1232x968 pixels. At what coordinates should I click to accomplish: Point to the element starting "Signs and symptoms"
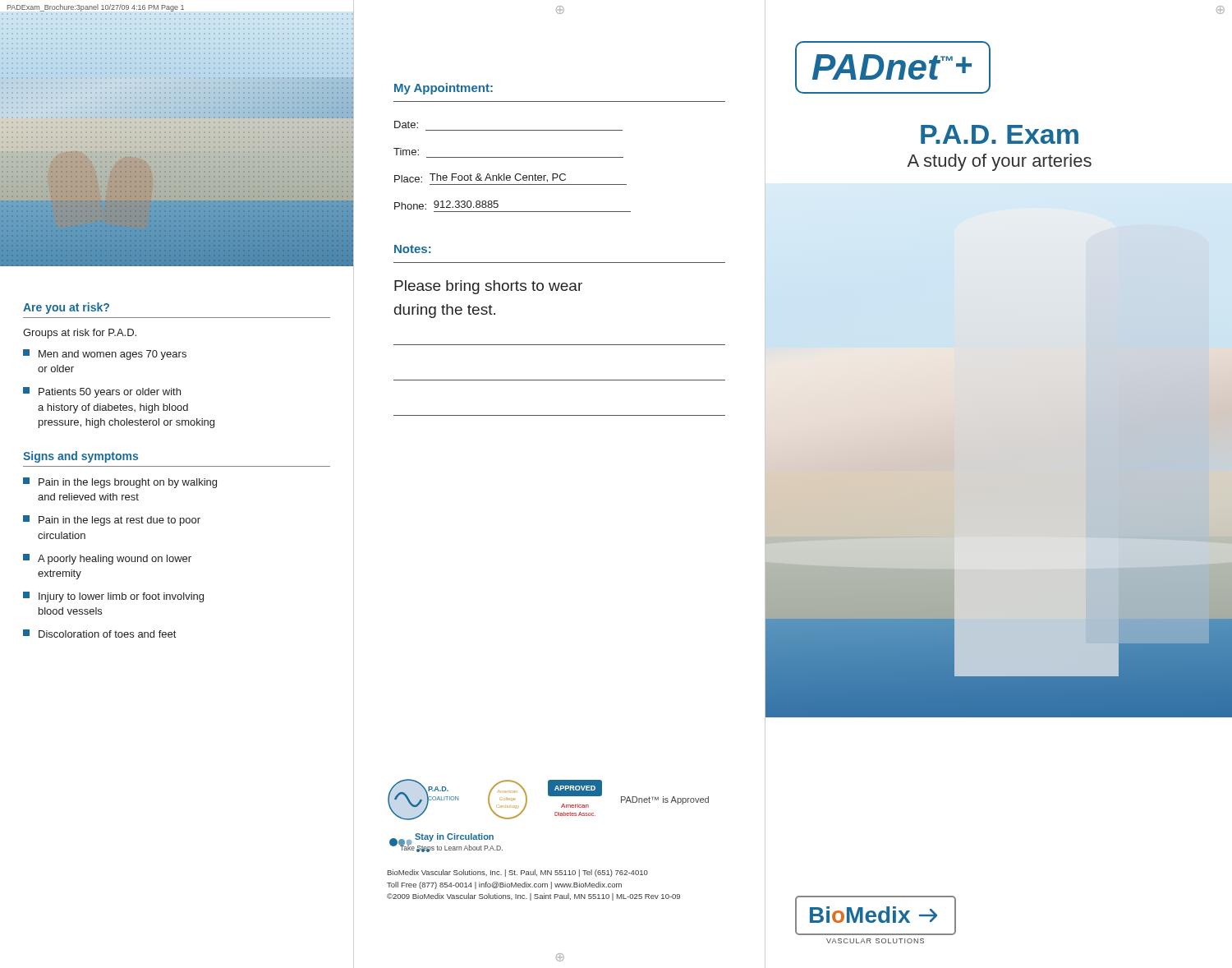[81, 456]
